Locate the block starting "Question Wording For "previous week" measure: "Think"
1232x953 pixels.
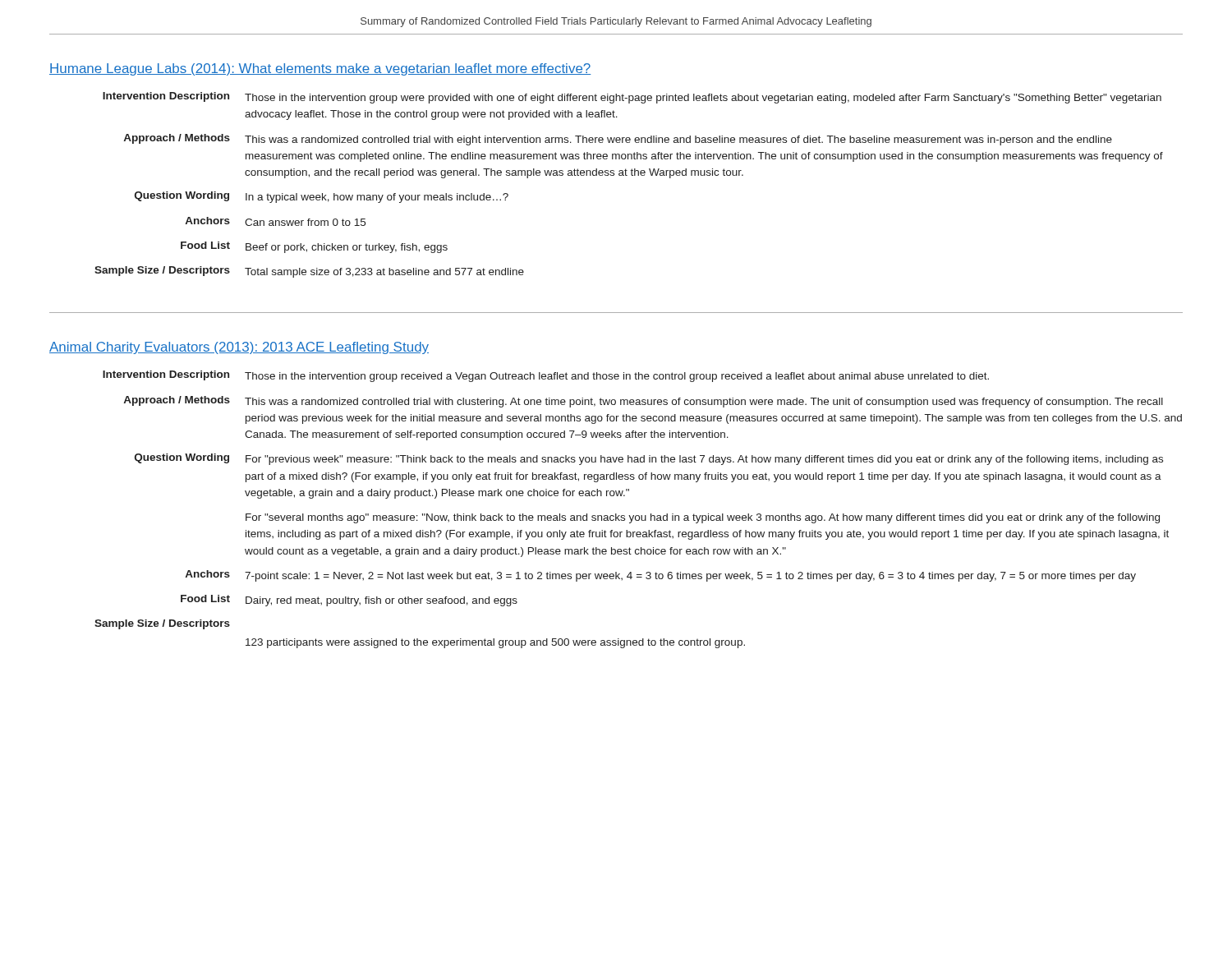point(616,505)
